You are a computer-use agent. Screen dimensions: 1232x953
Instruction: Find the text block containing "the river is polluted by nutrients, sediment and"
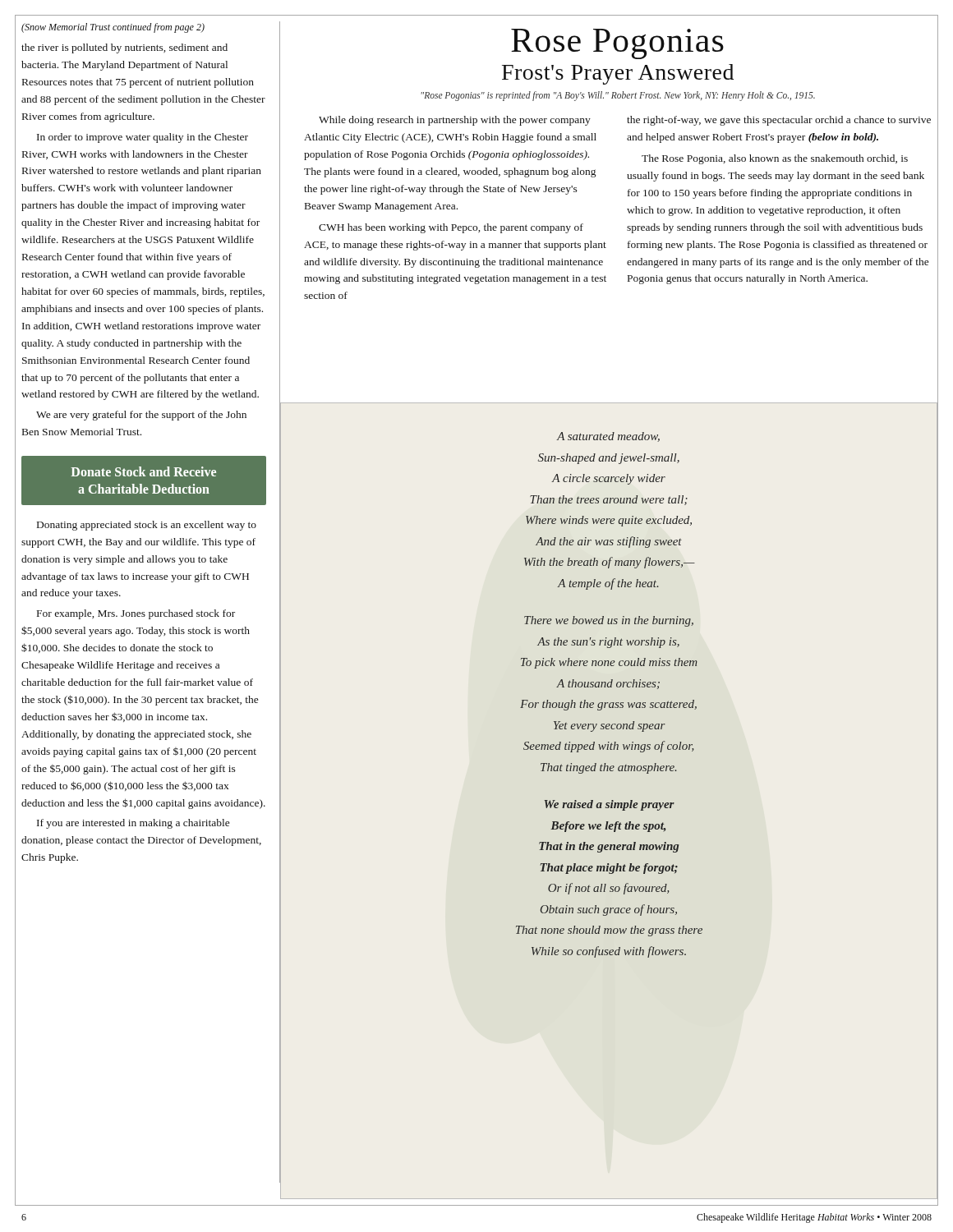pyautogui.click(x=144, y=240)
